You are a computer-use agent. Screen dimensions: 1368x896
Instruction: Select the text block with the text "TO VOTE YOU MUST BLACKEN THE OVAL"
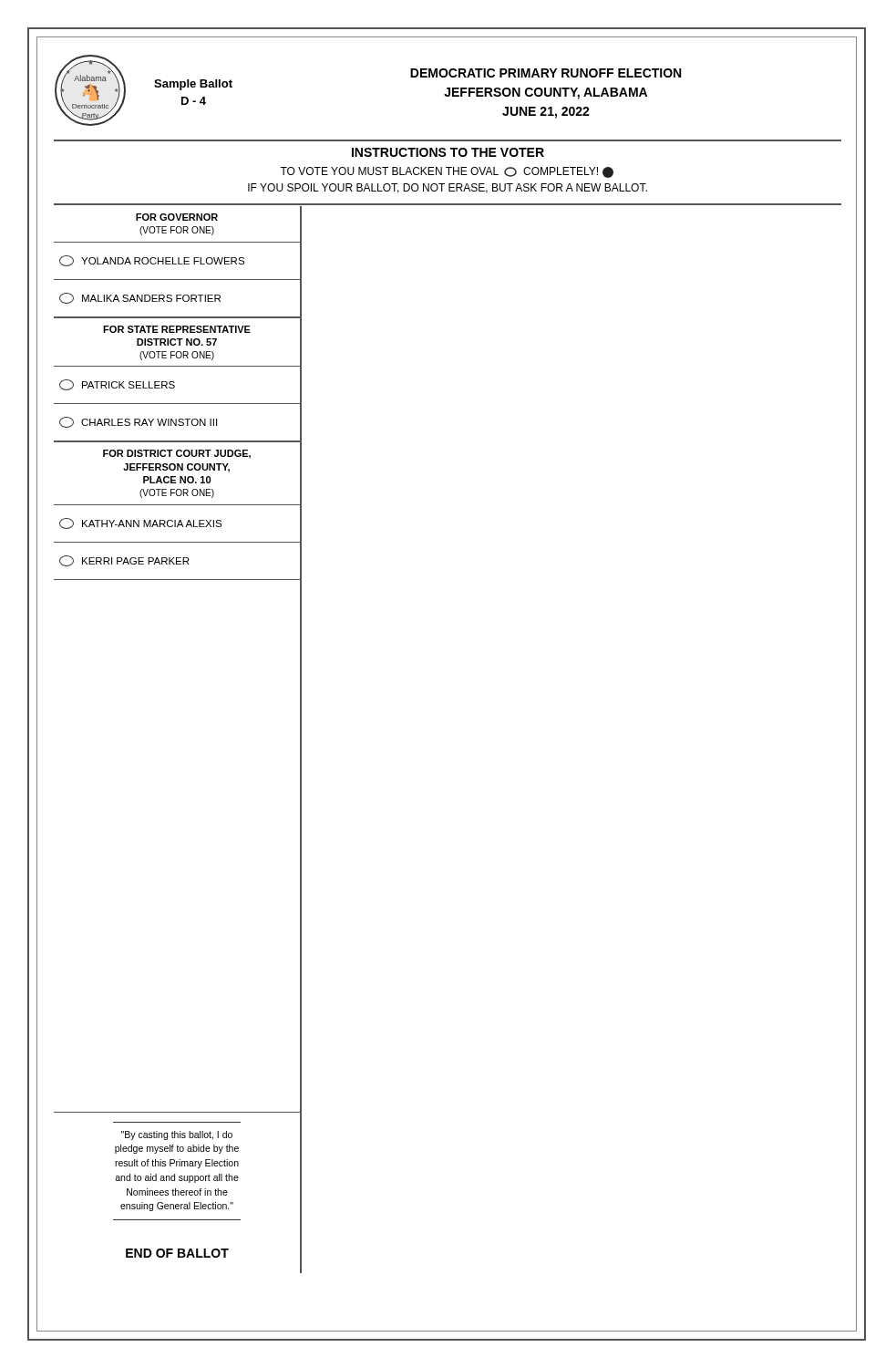pyautogui.click(x=448, y=180)
